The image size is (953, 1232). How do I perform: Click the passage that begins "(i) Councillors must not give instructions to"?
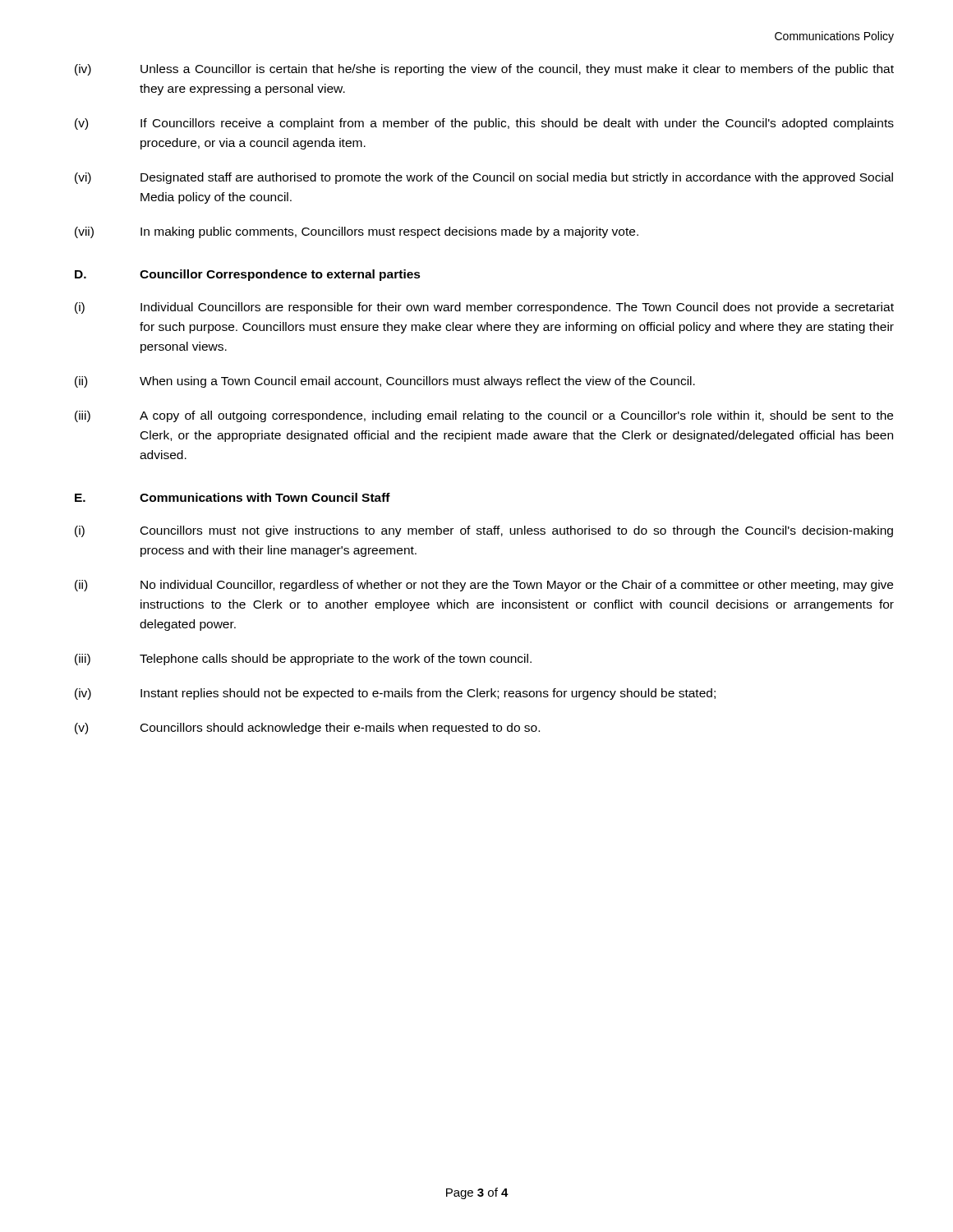click(484, 541)
